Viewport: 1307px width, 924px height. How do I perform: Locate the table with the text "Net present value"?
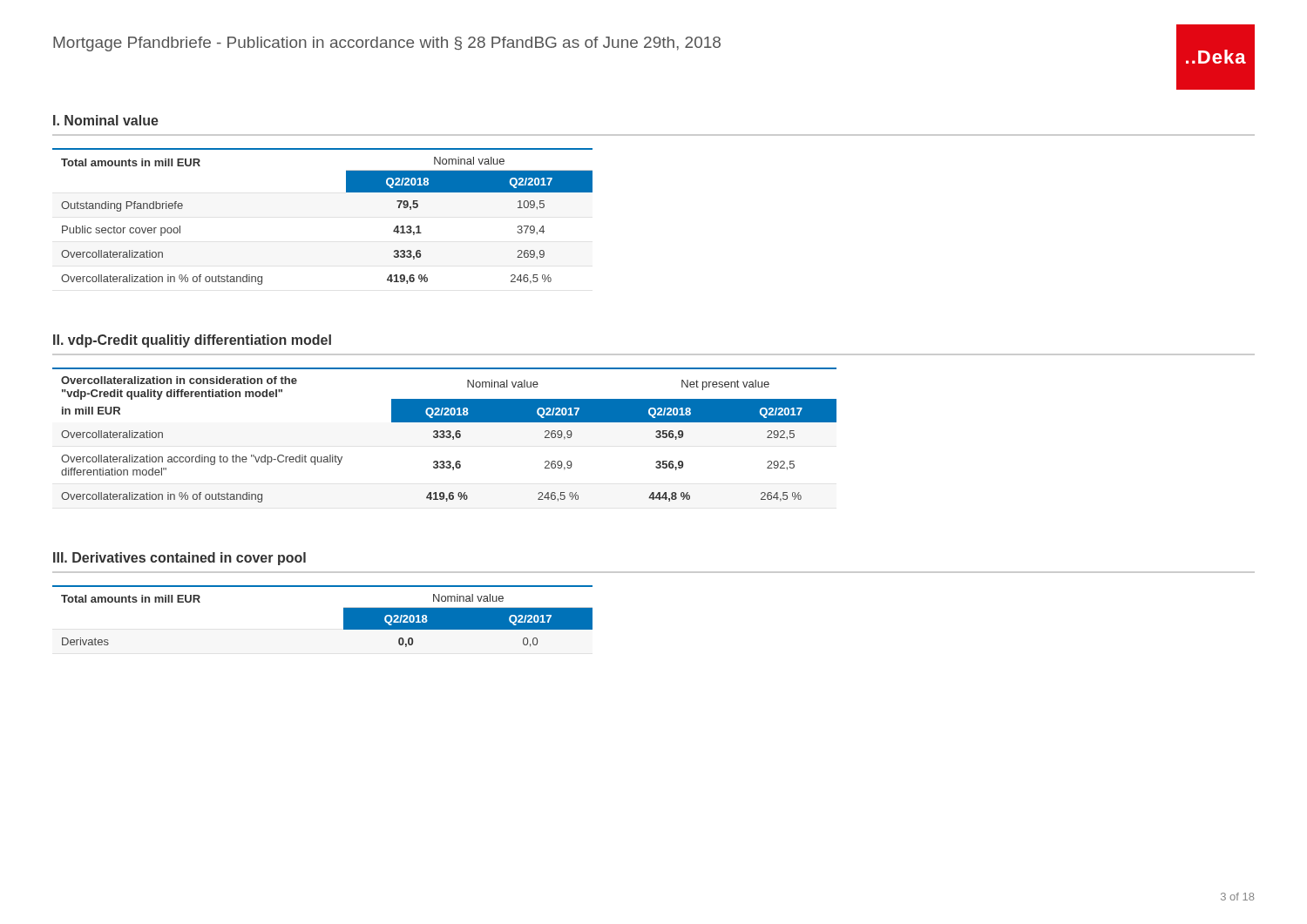pyautogui.click(x=654, y=438)
